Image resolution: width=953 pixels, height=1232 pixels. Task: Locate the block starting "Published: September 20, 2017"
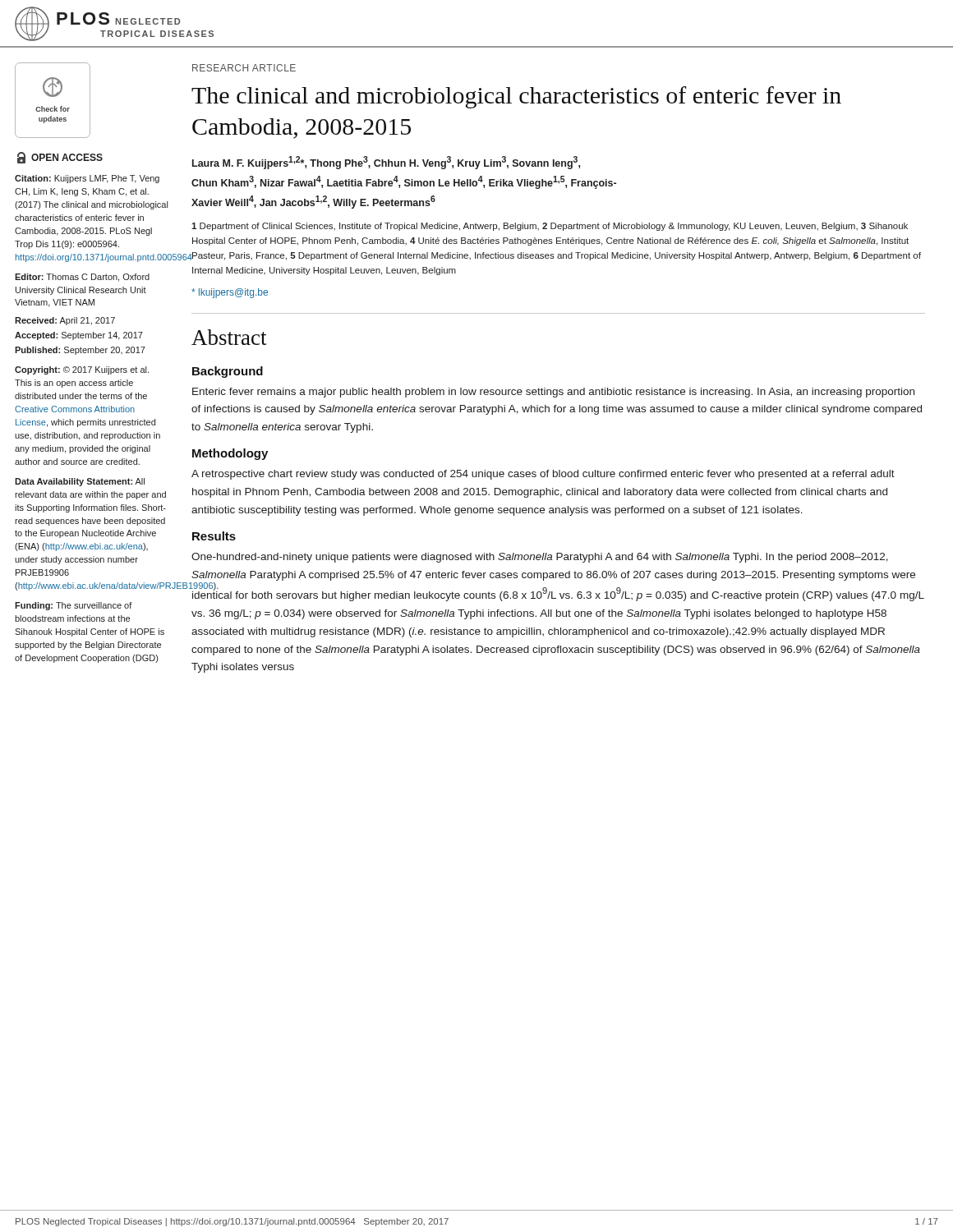80,350
